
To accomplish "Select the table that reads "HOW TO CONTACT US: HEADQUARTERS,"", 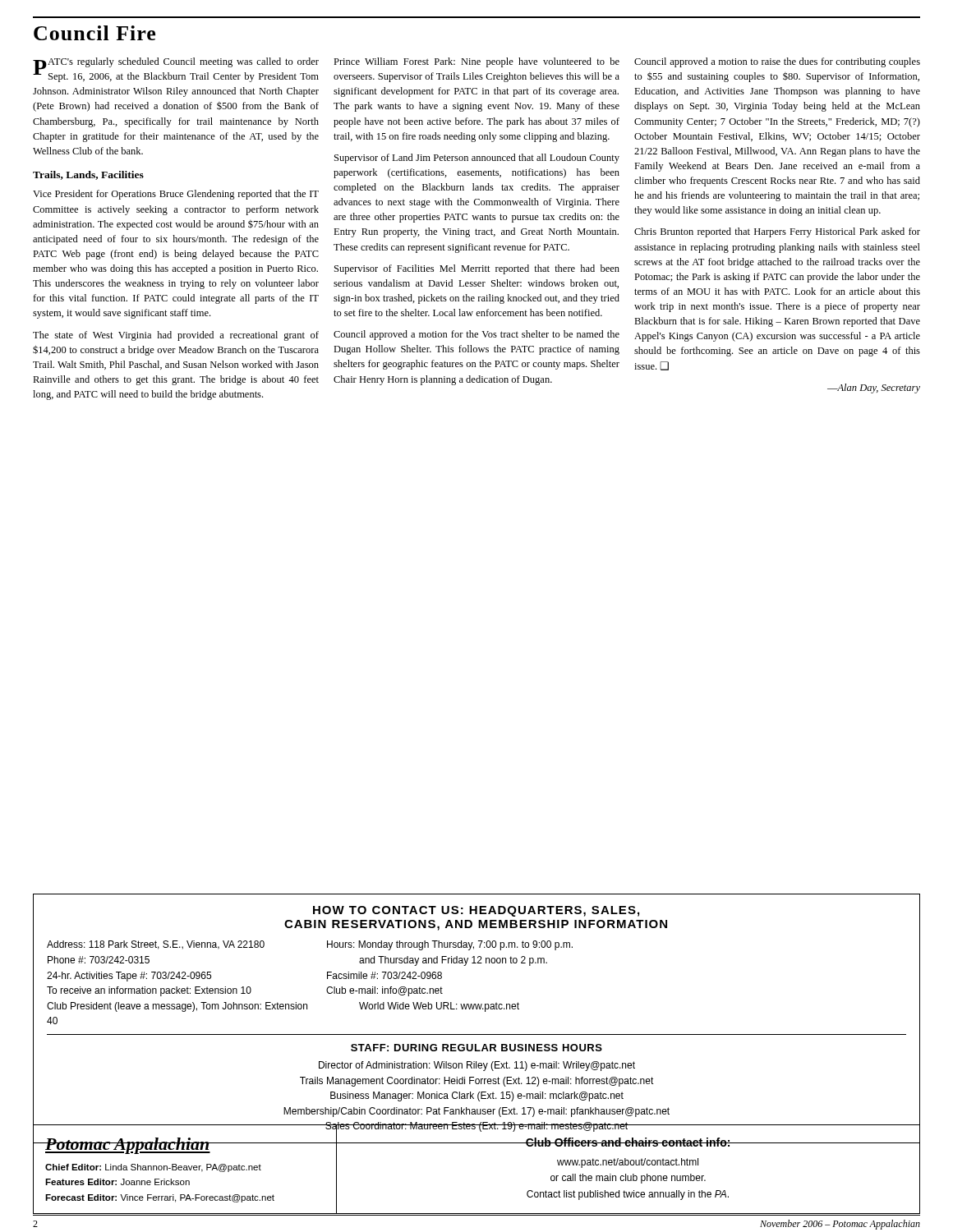I will tap(476, 1019).
